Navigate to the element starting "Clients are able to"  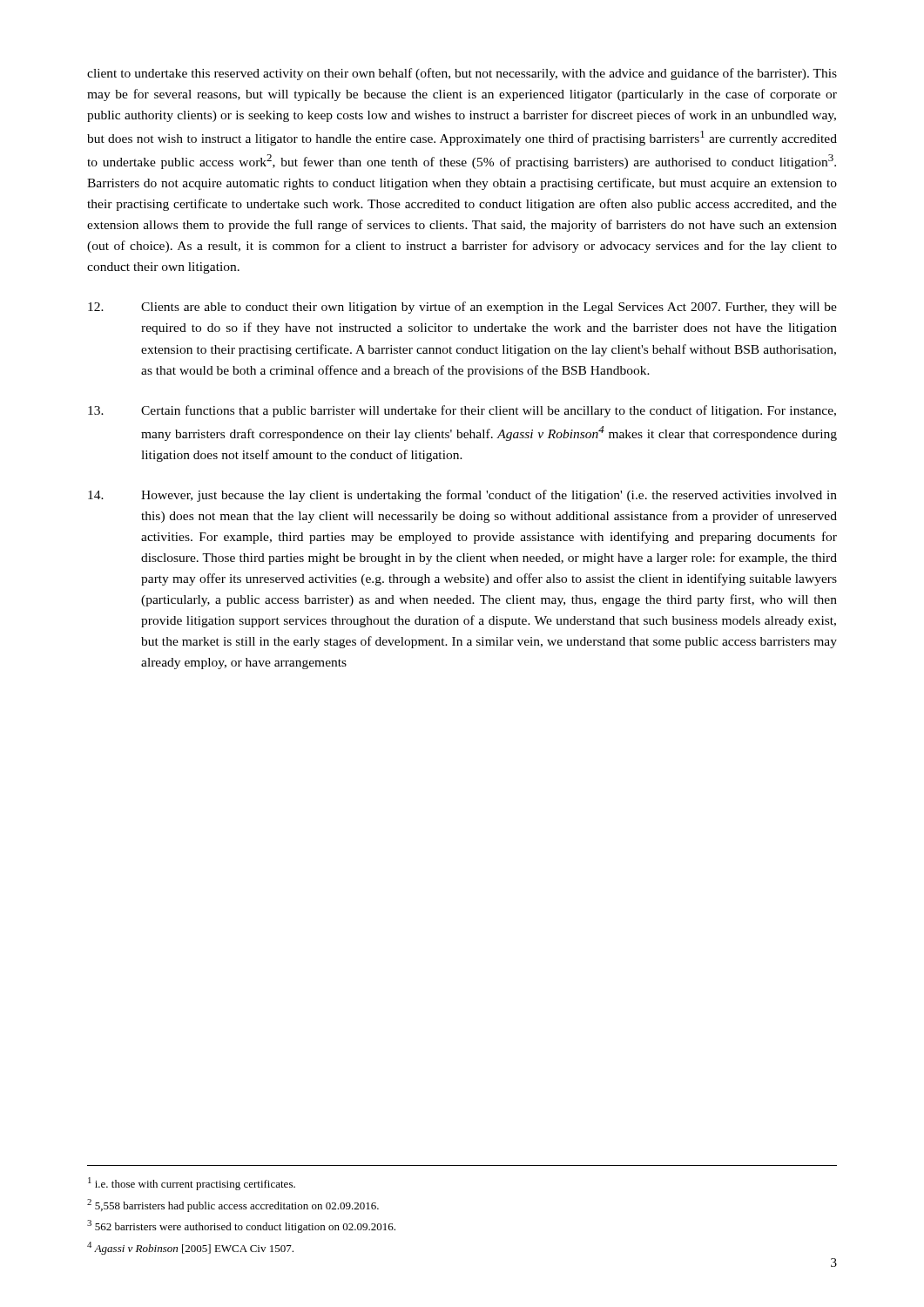coord(462,339)
